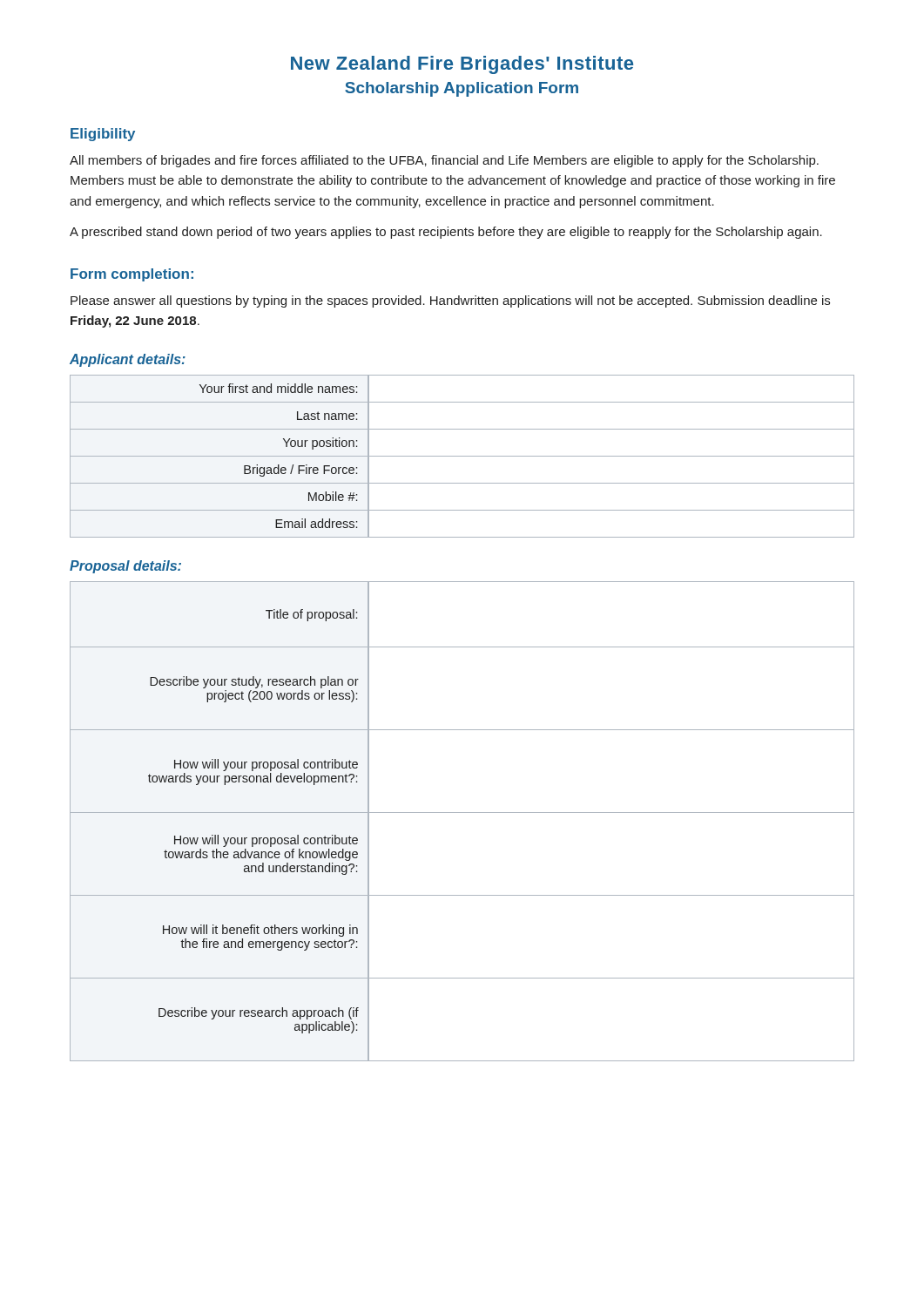Viewport: 924px width, 1307px height.
Task: Find the text block starting "Applicant details:"
Action: tap(128, 359)
